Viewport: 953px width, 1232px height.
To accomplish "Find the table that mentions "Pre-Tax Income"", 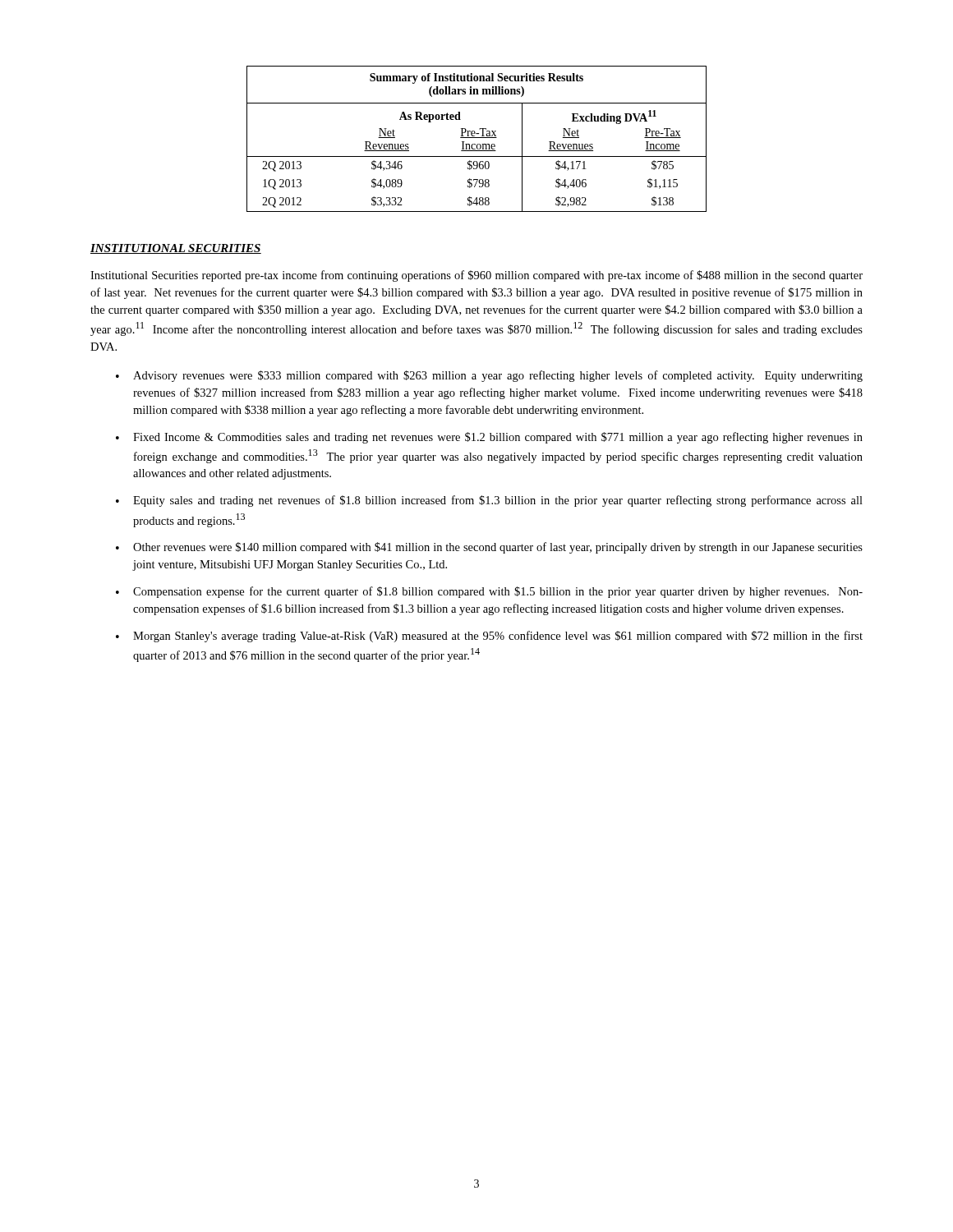I will 476,139.
